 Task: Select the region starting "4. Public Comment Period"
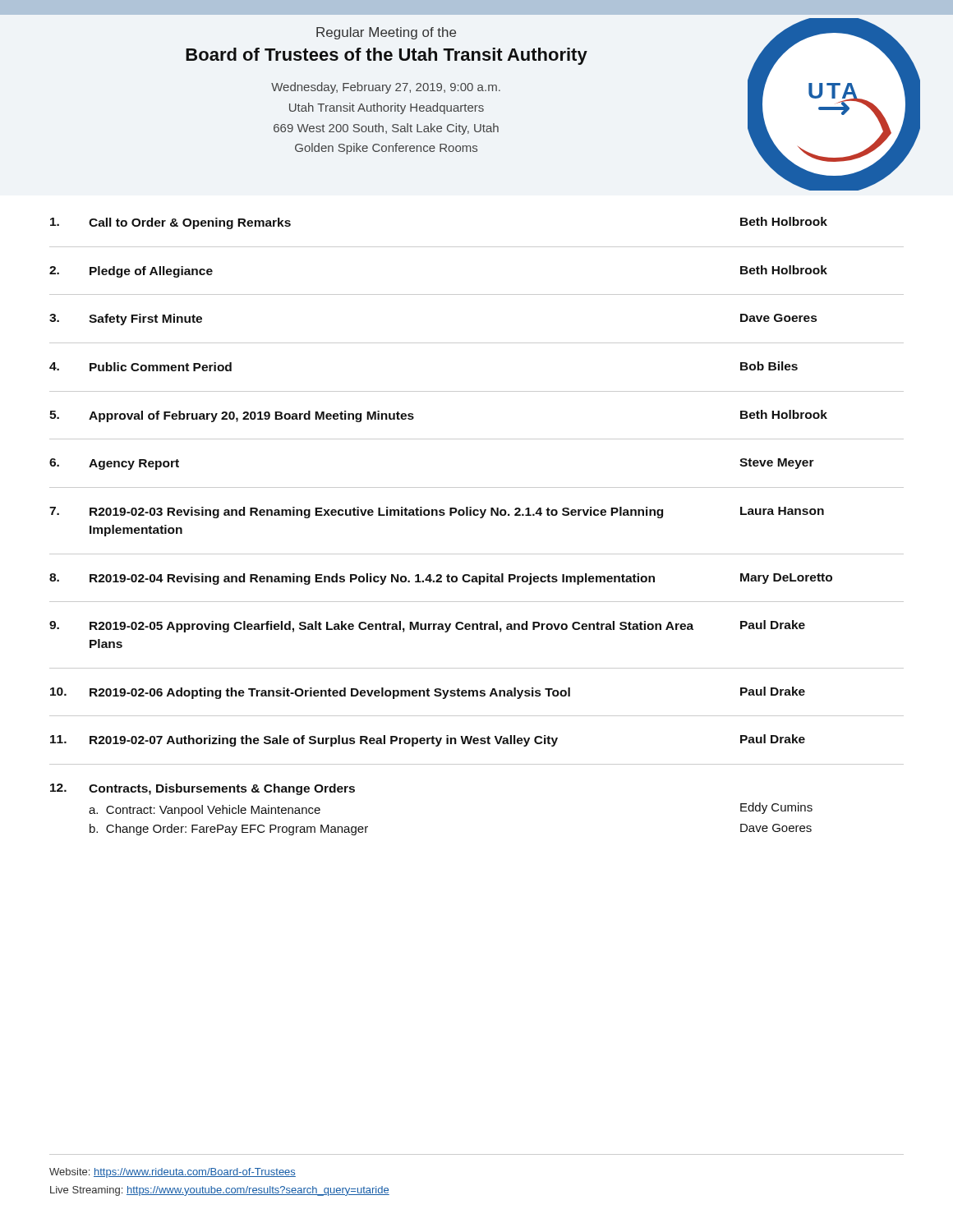pyautogui.click(x=164, y=366)
